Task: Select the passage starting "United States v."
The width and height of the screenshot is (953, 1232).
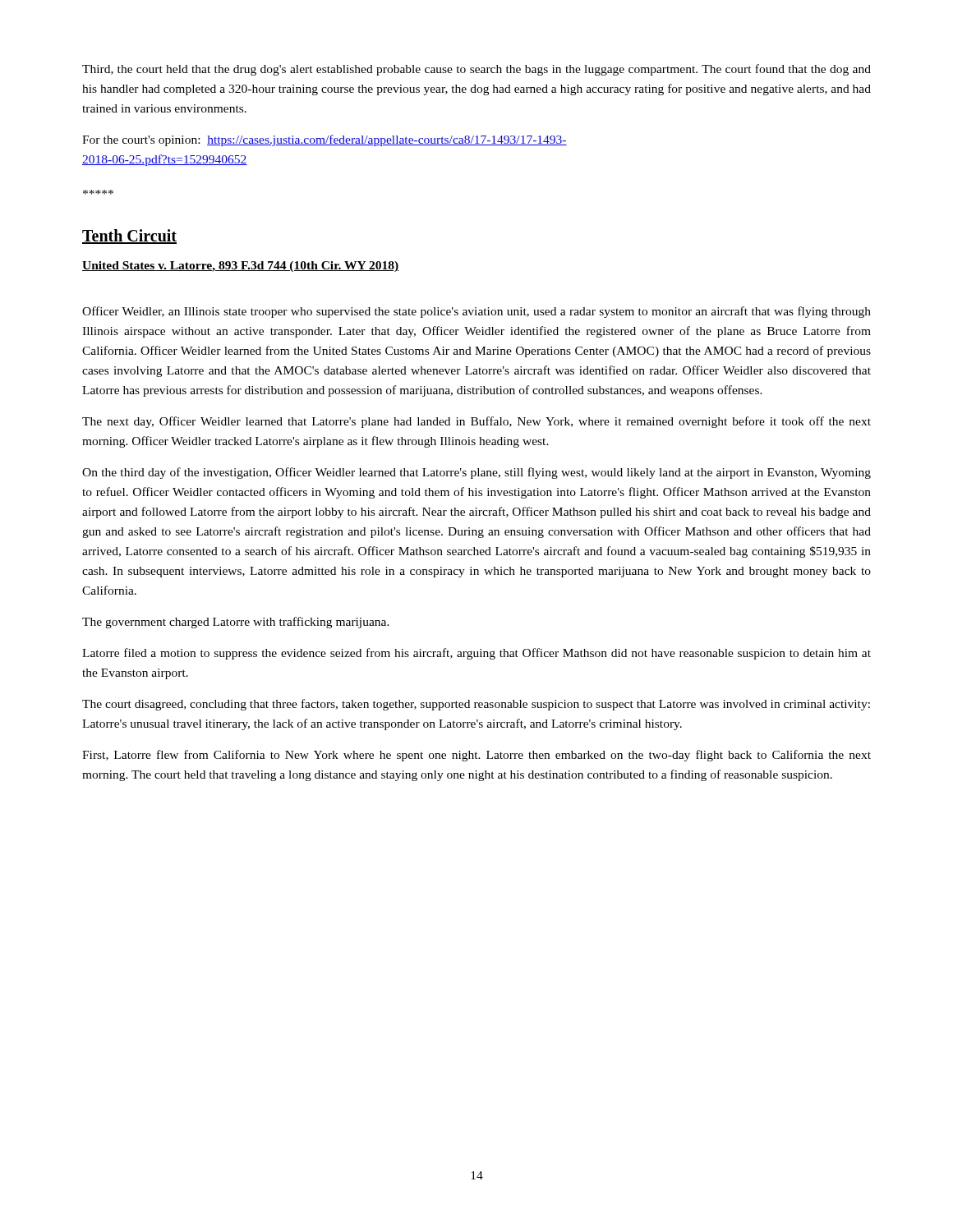Action: click(240, 265)
